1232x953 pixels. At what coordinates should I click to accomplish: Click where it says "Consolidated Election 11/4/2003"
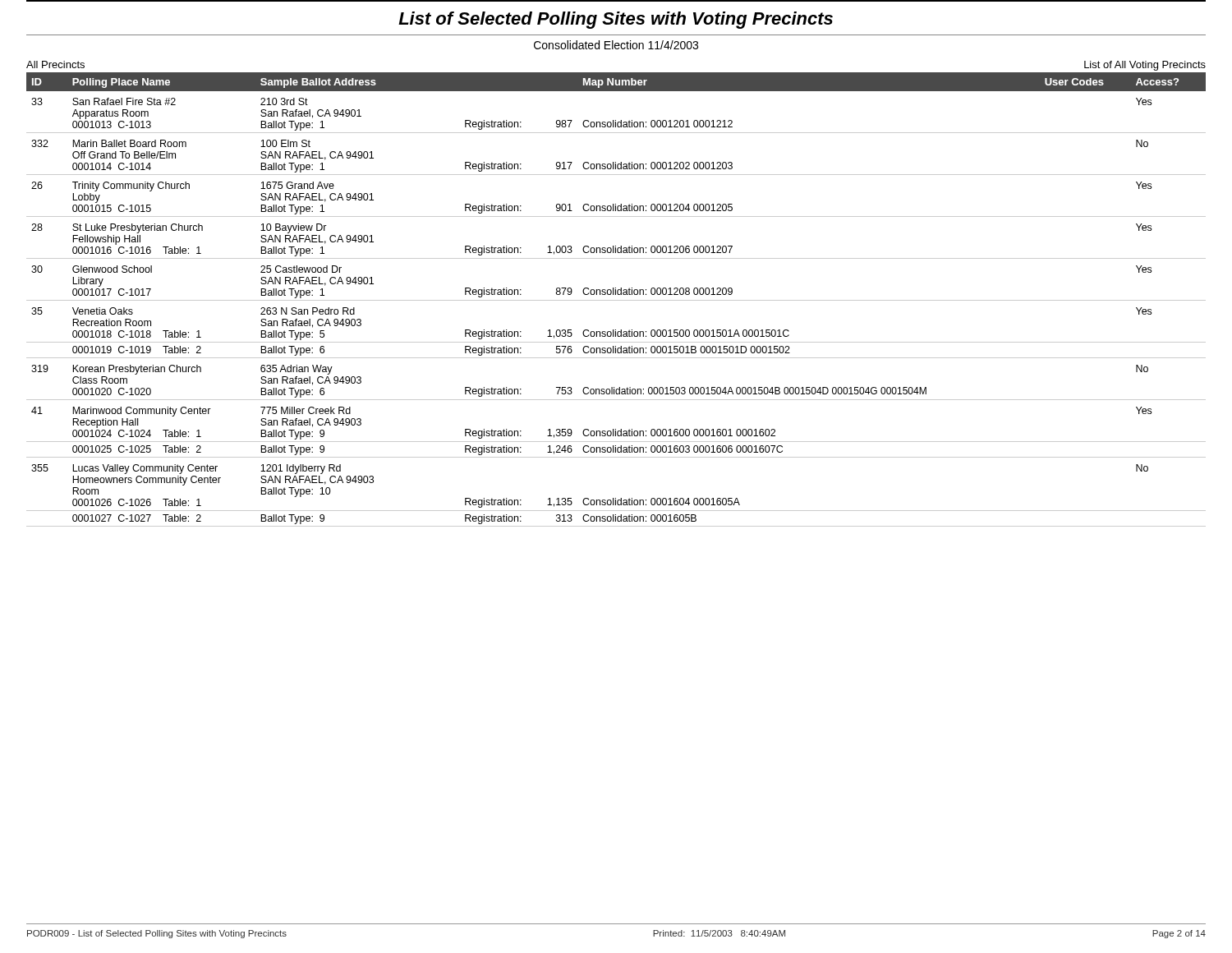pos(616,45)
